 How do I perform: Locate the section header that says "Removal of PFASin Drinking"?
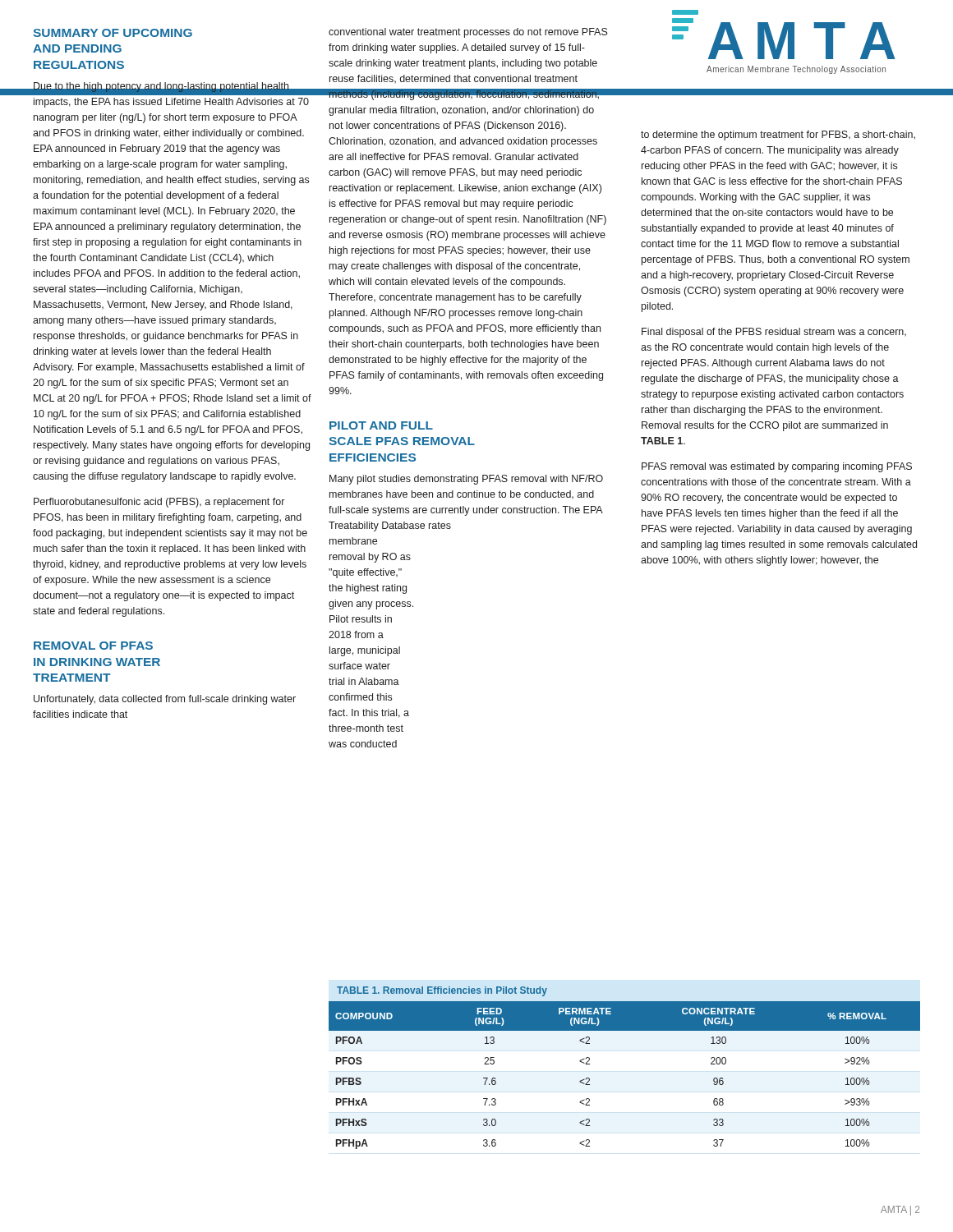pos(97,661)
